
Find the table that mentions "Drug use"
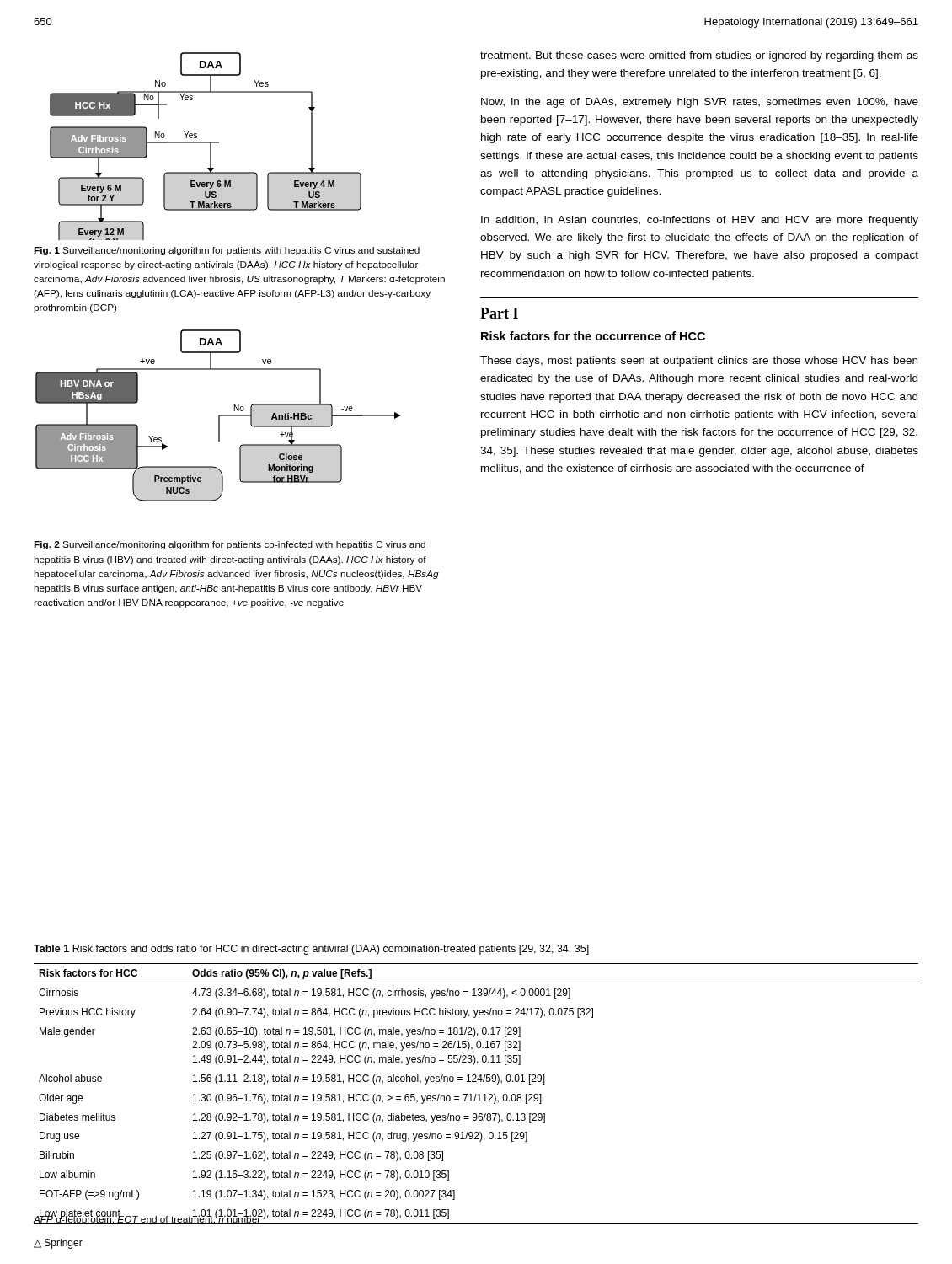click(476, 1093)
